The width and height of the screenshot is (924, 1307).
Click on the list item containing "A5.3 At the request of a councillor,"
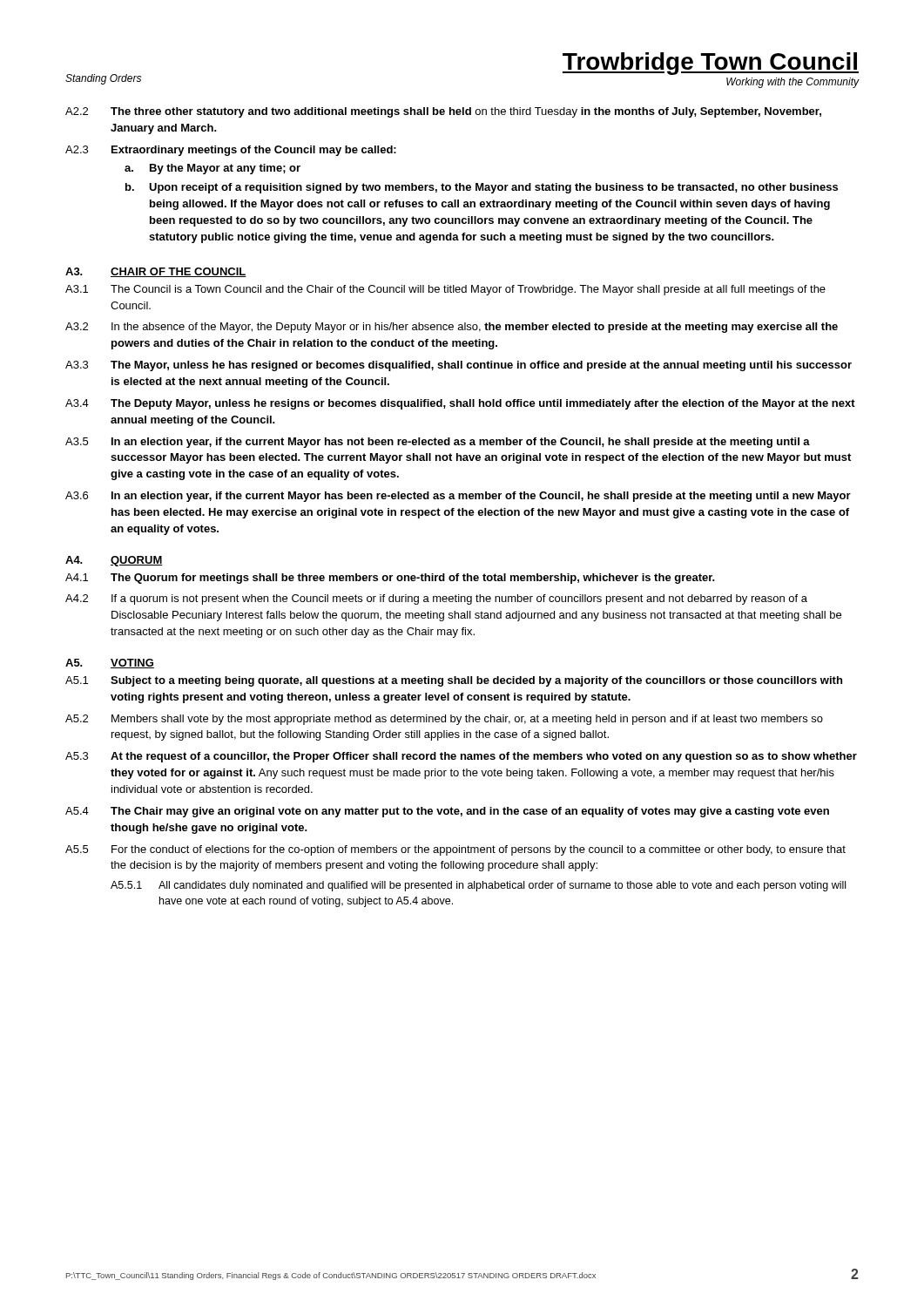(462, 773)
